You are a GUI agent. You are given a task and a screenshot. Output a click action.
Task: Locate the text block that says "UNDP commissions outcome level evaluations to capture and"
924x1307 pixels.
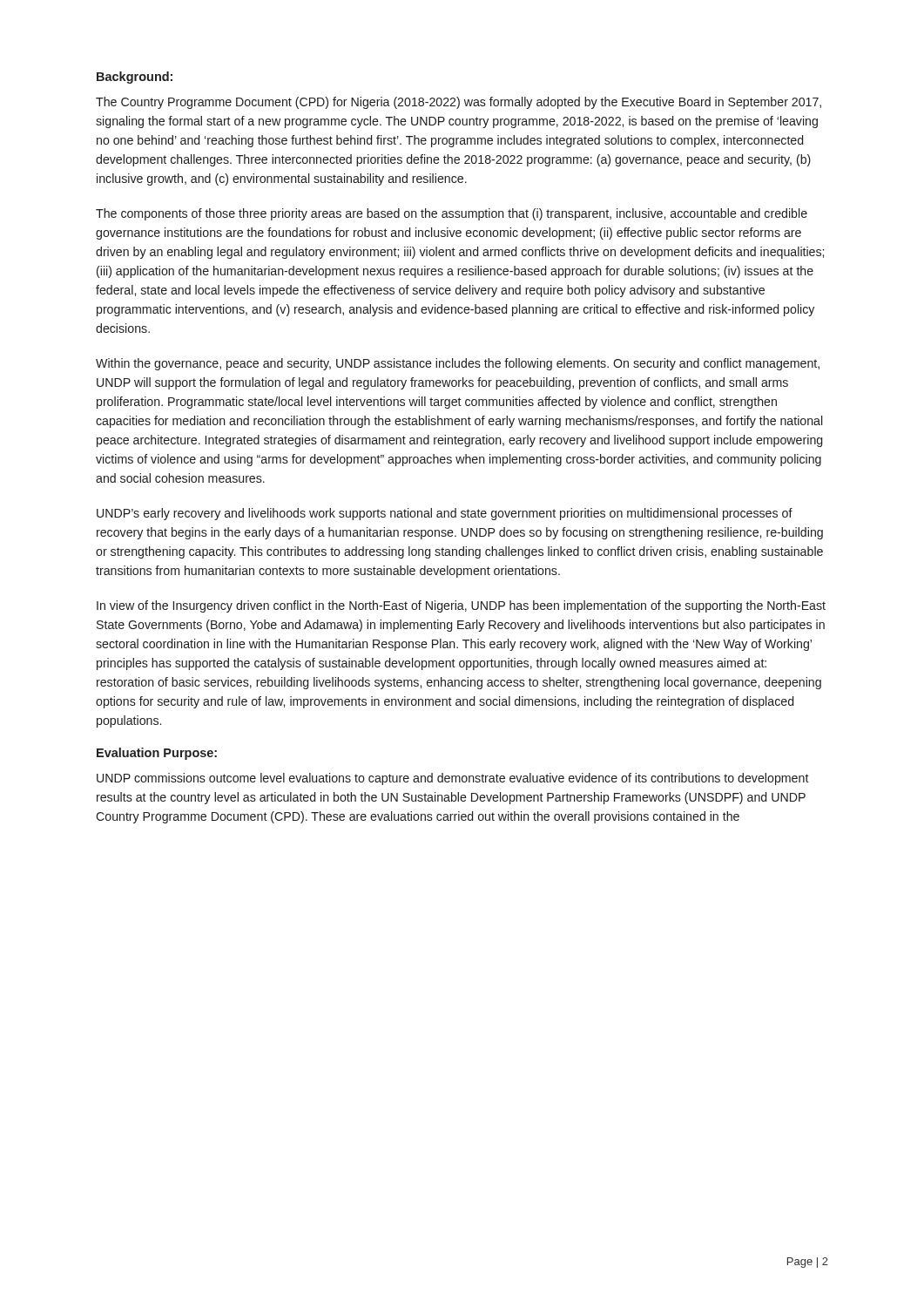tap(452, 797)
